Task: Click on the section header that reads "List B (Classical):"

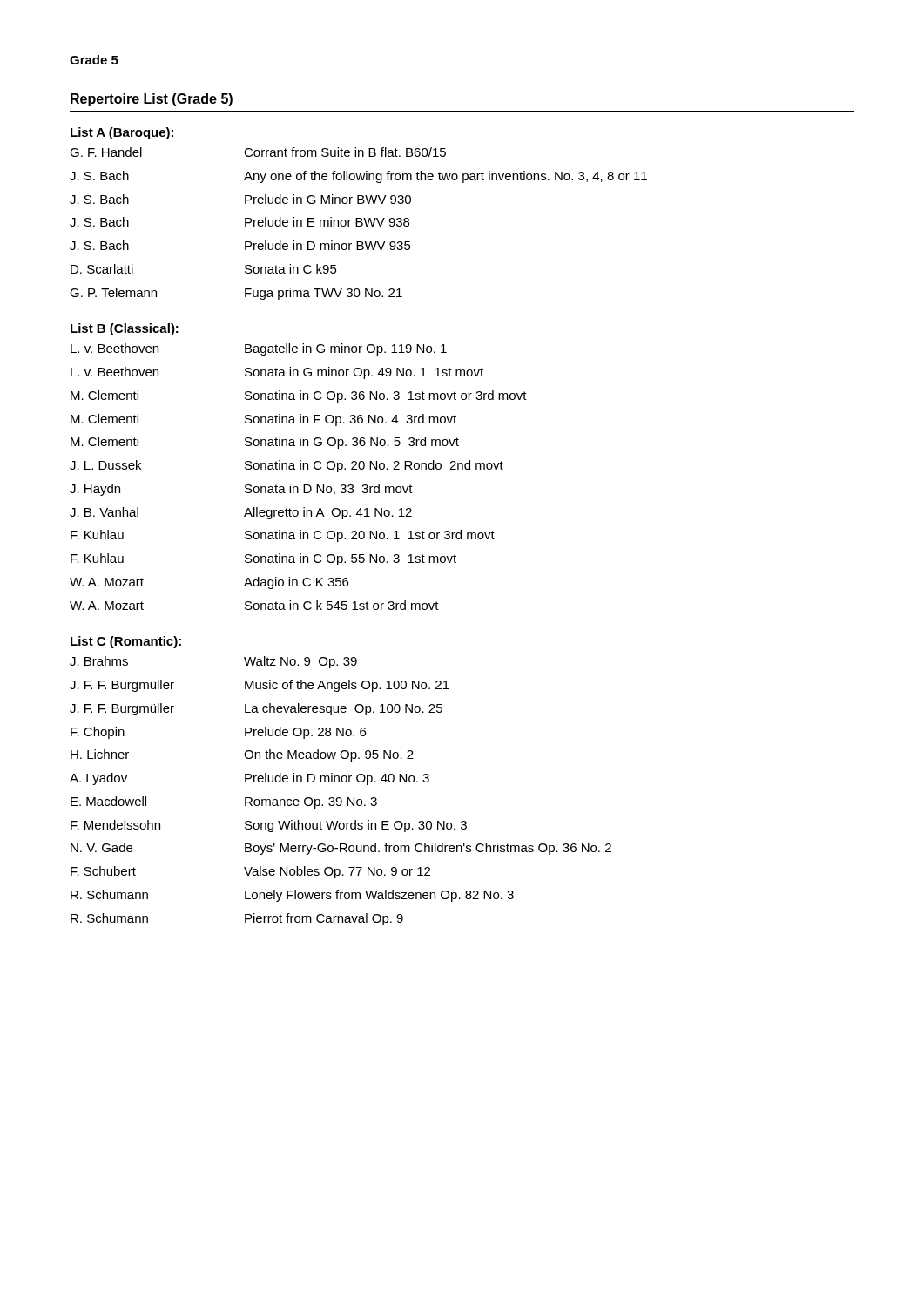Action: tap(124, 328)
